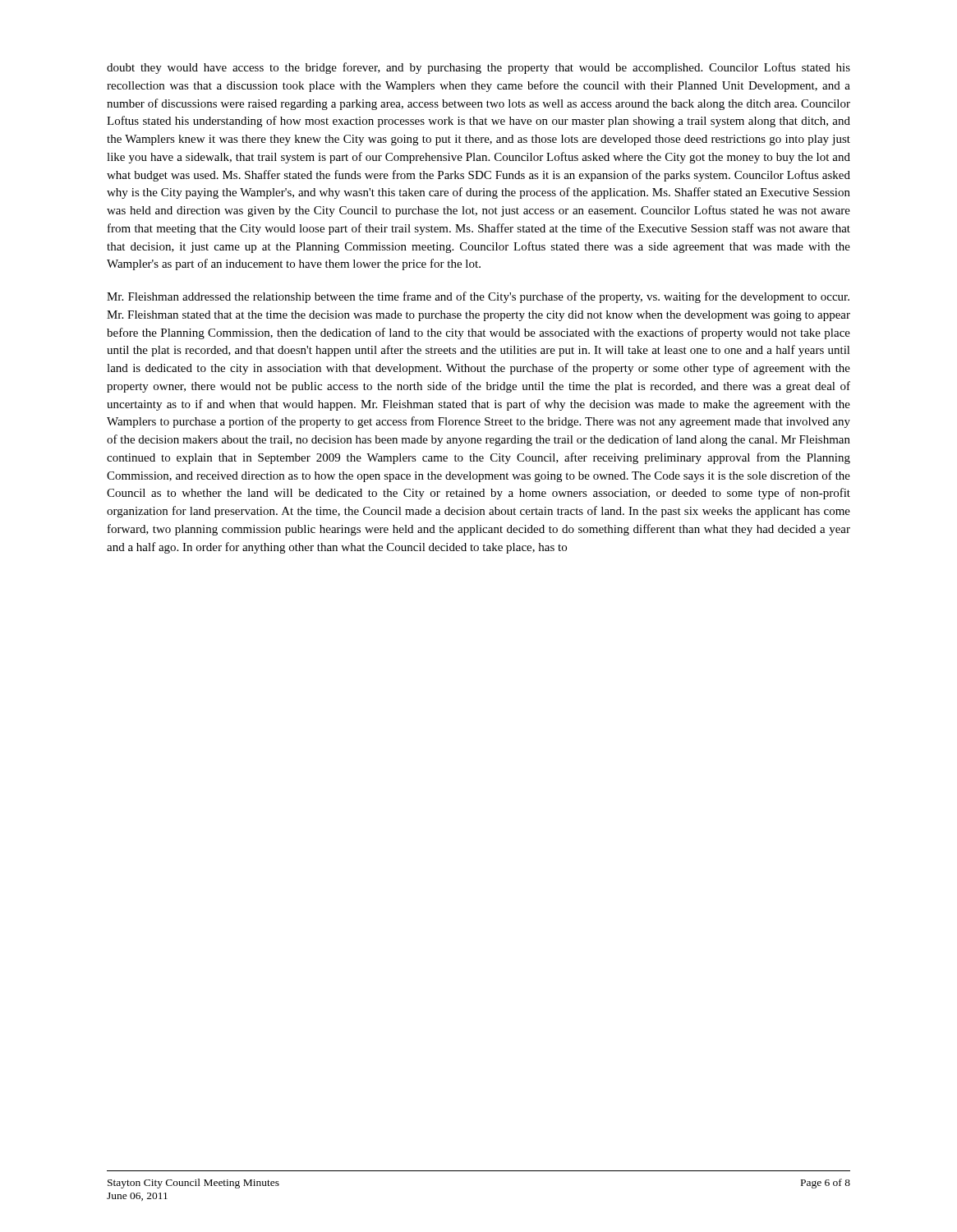Select the text block starting "Mr. Fleishman addressed the relationship between"

478,422
